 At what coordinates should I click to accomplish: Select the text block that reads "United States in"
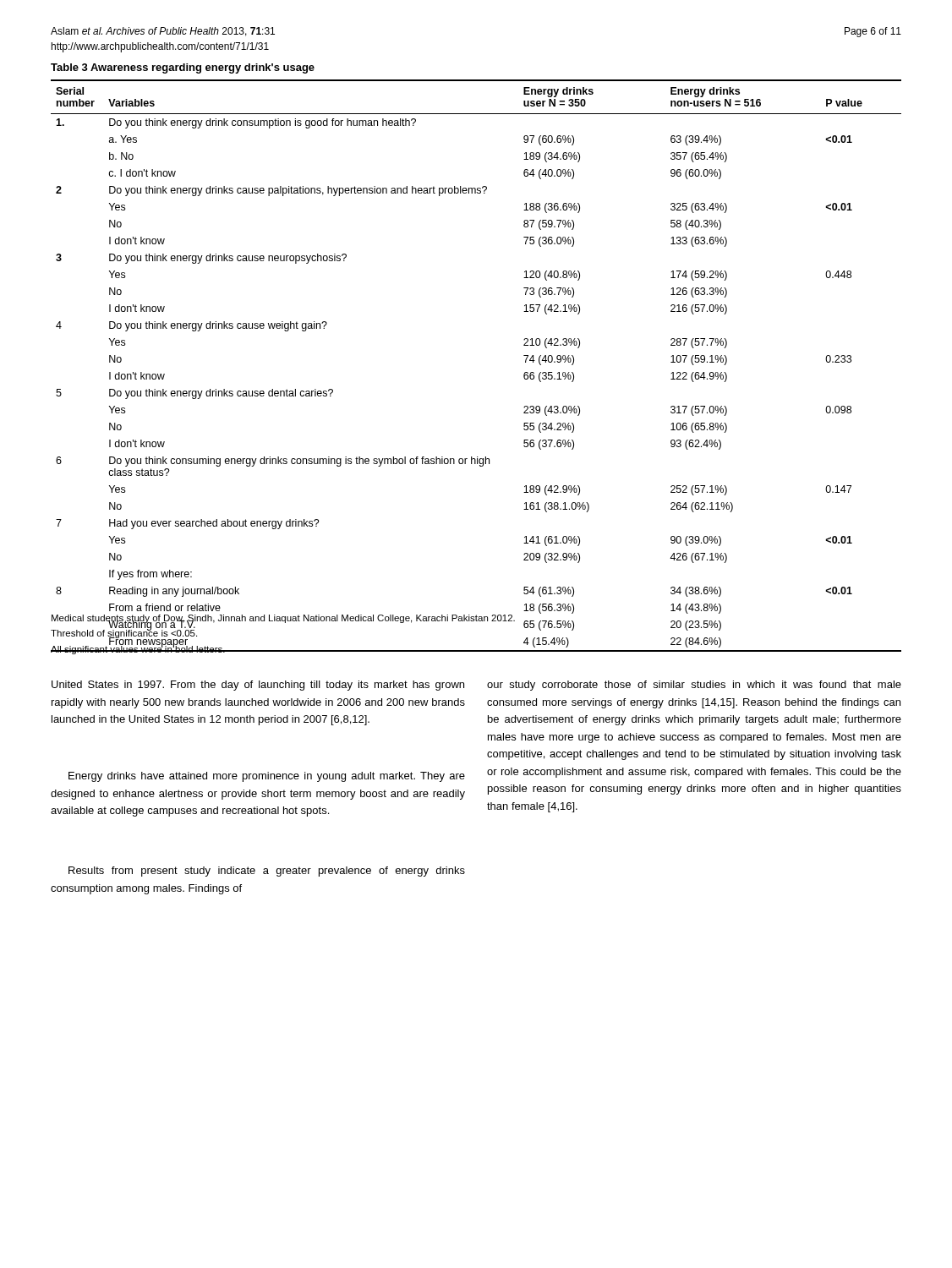[258, 702]
